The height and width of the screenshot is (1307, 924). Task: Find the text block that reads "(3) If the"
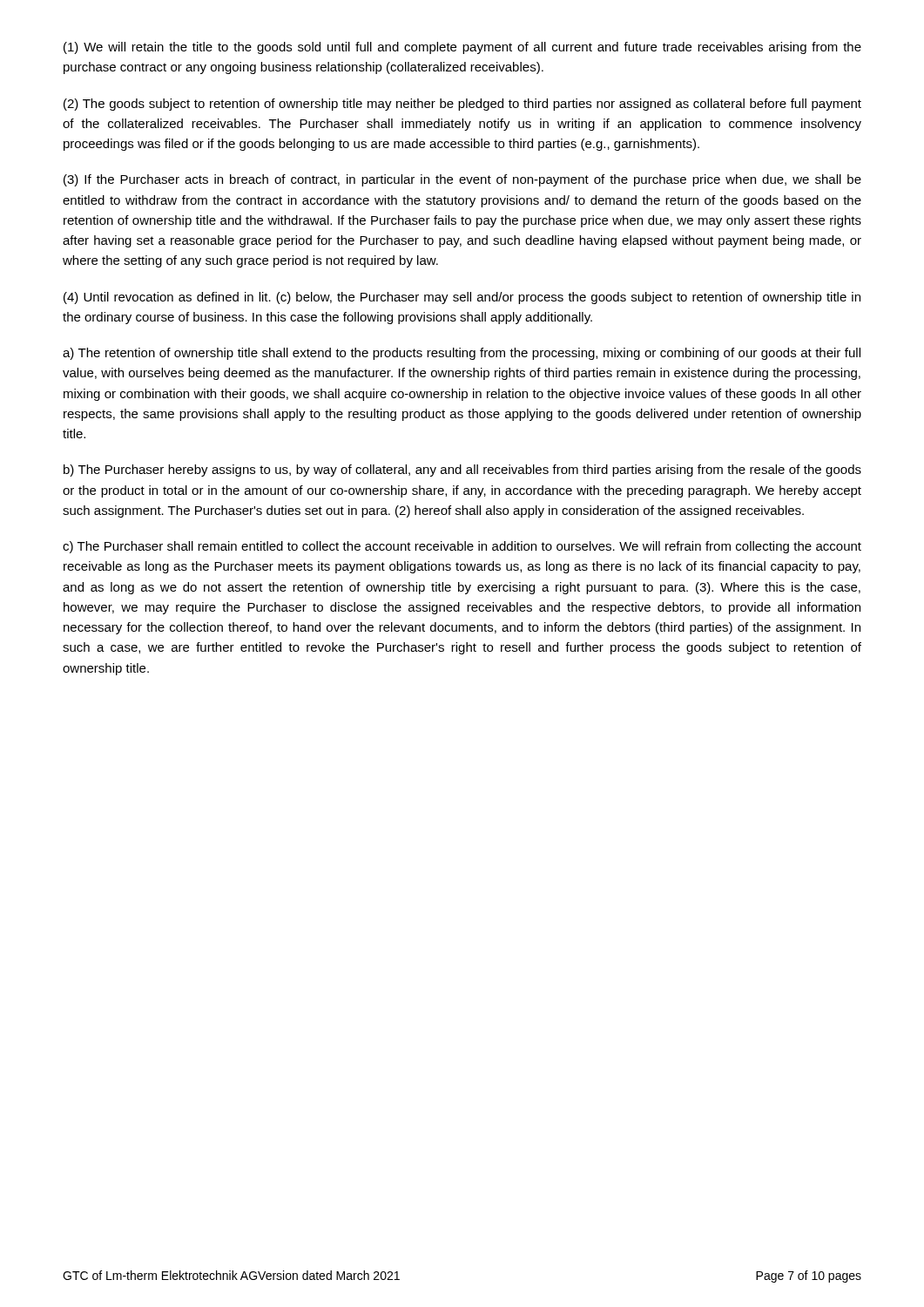[462, 220]
